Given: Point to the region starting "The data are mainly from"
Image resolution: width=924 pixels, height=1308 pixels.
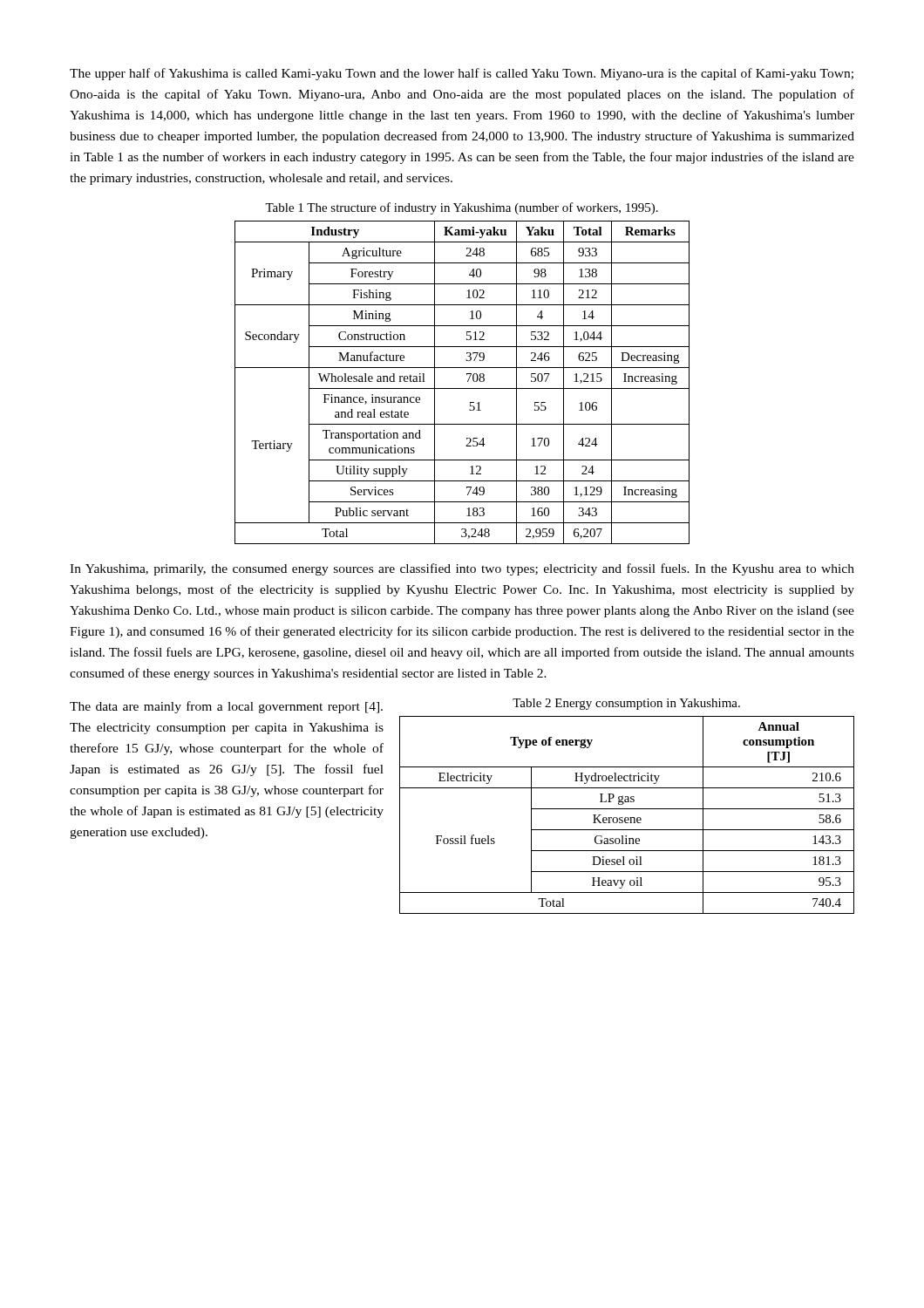Looking at the screenshot, I should point(227,769).
